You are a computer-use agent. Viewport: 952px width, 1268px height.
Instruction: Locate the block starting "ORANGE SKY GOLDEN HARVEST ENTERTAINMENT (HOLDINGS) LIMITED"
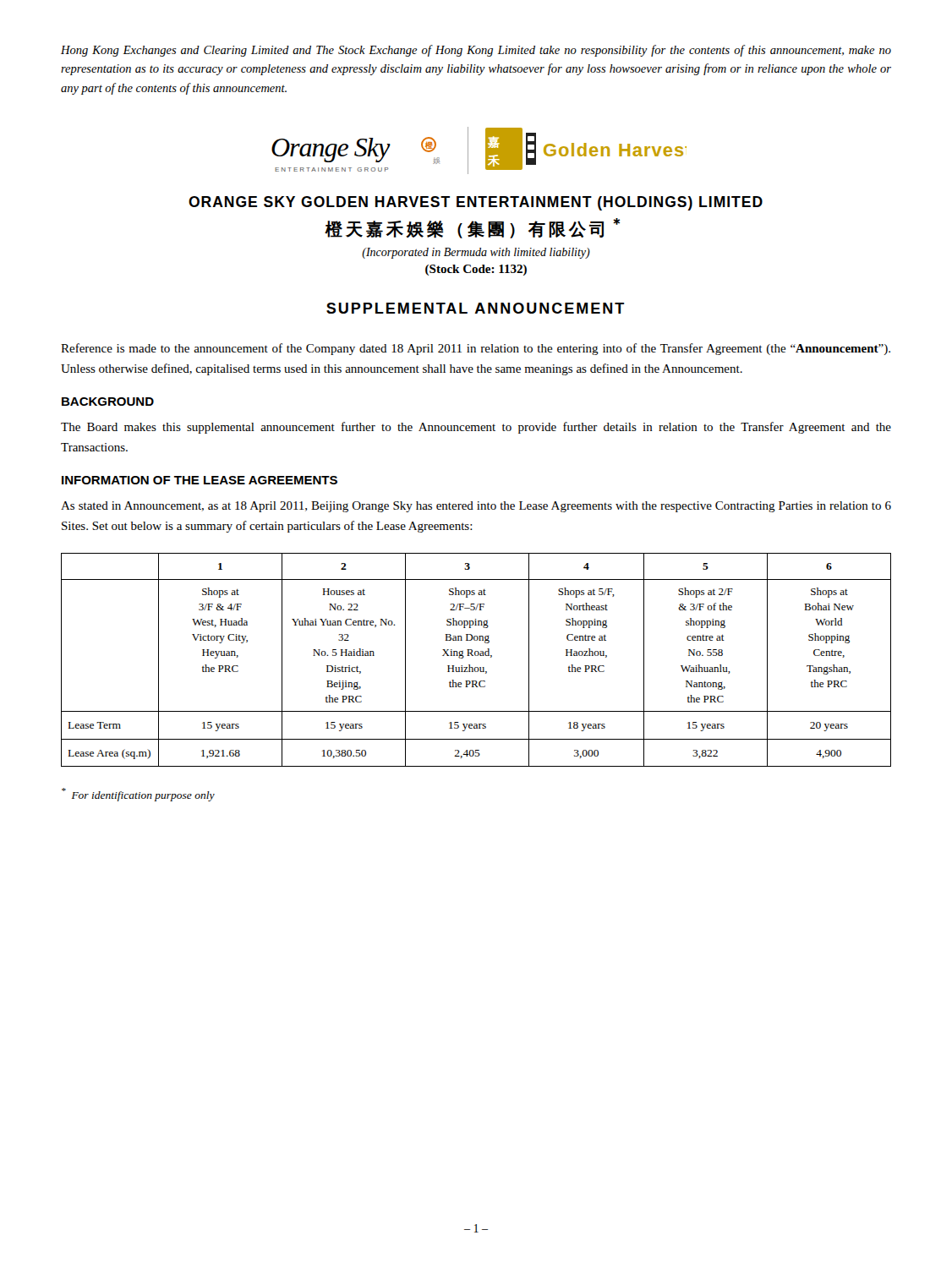[476, 202]
